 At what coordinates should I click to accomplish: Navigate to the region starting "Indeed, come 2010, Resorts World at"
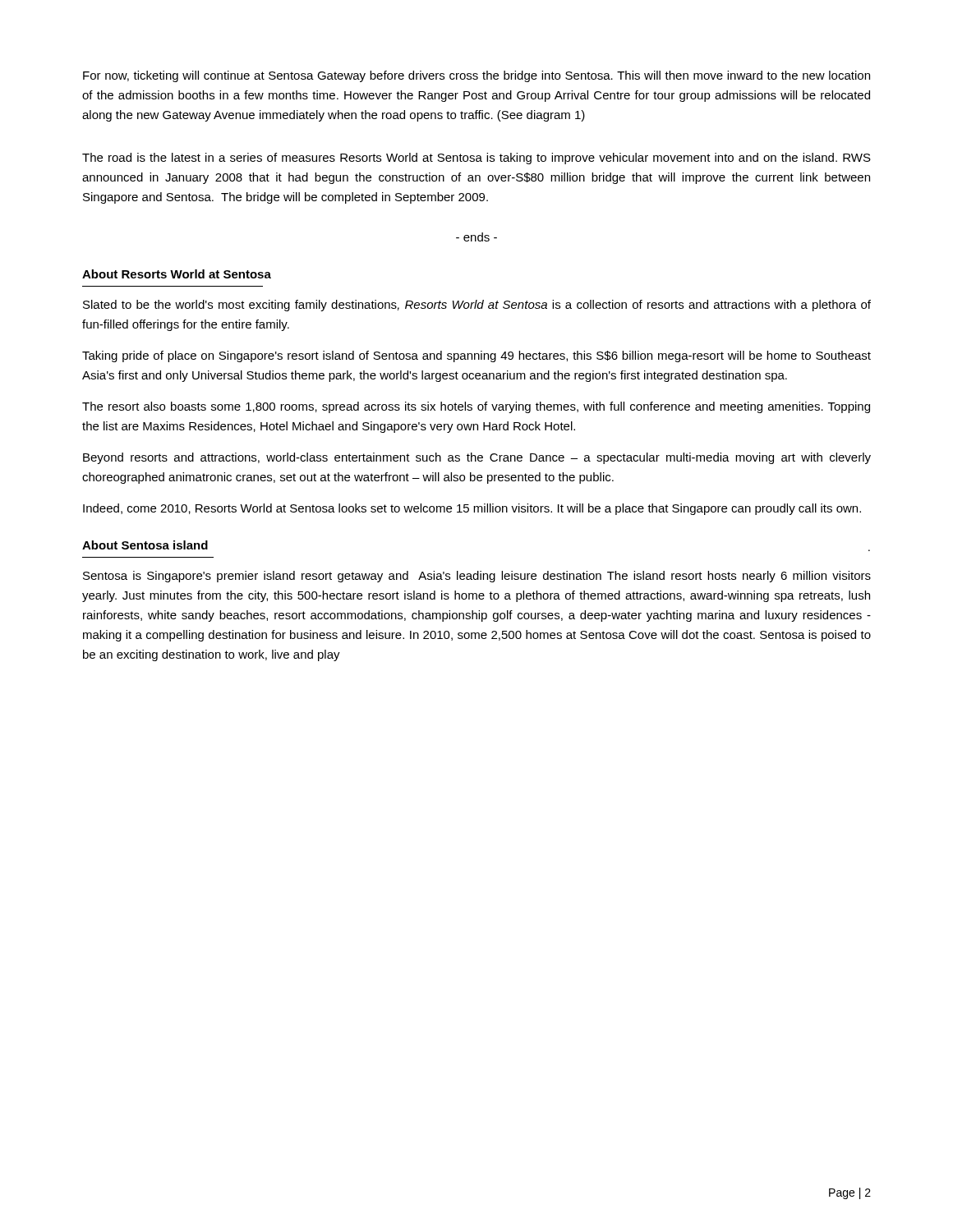pos(472,508)
